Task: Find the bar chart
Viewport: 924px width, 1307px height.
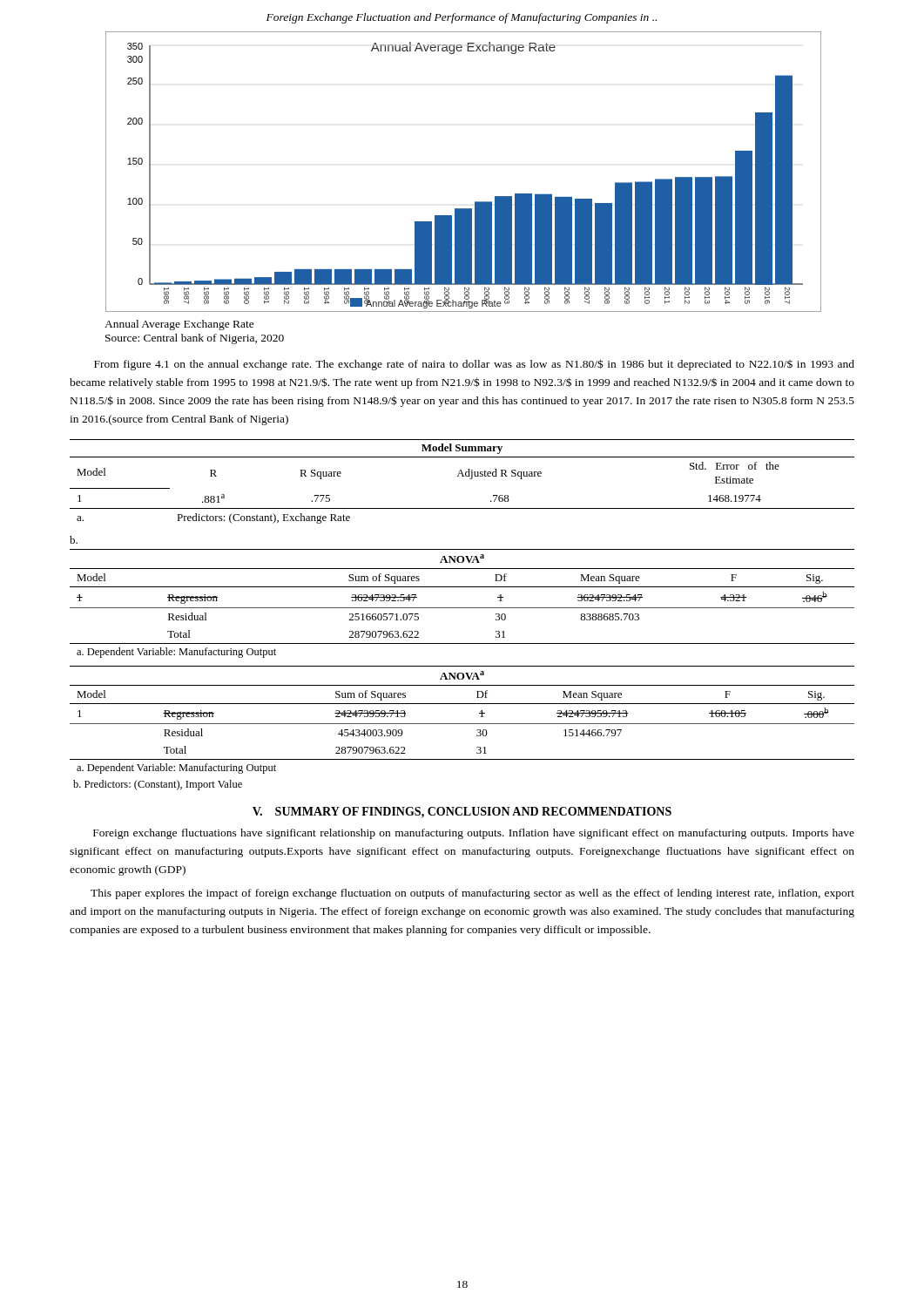Action: (x=462, y=172)
